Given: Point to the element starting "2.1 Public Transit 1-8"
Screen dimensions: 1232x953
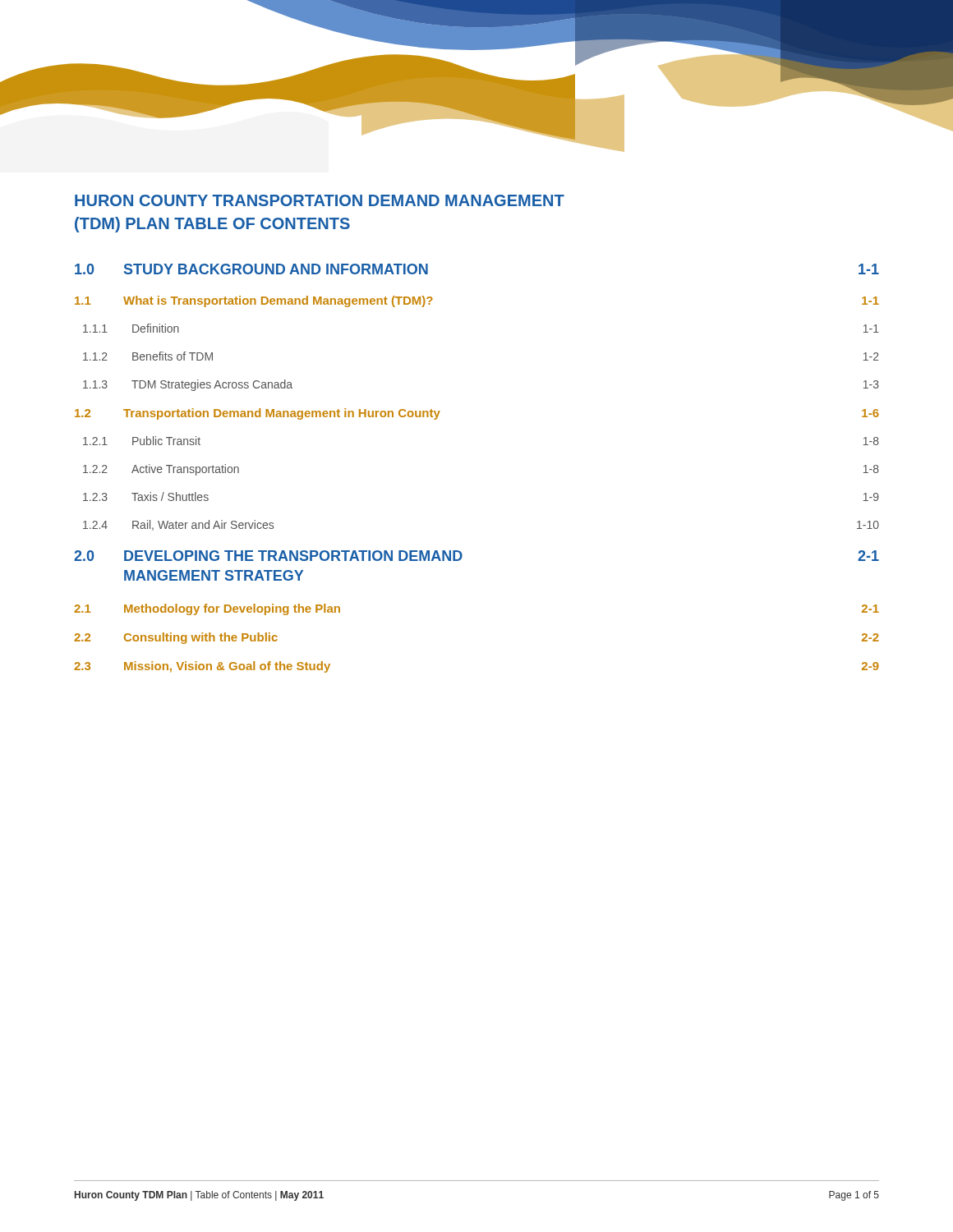Looking at the screenshot, I should pos(96,441).
